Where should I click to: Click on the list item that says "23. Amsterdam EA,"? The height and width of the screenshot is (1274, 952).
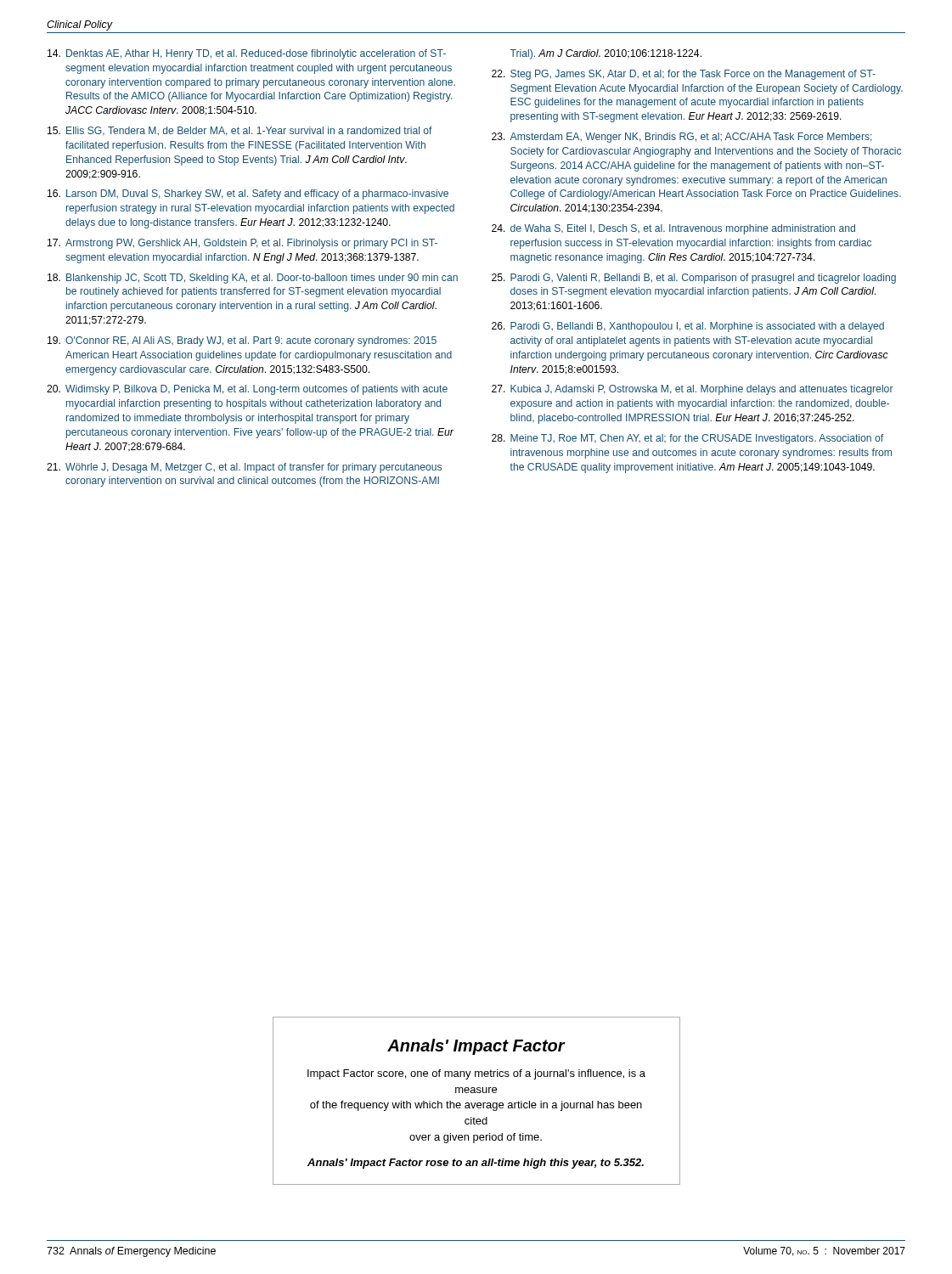[x=698, y=173]
